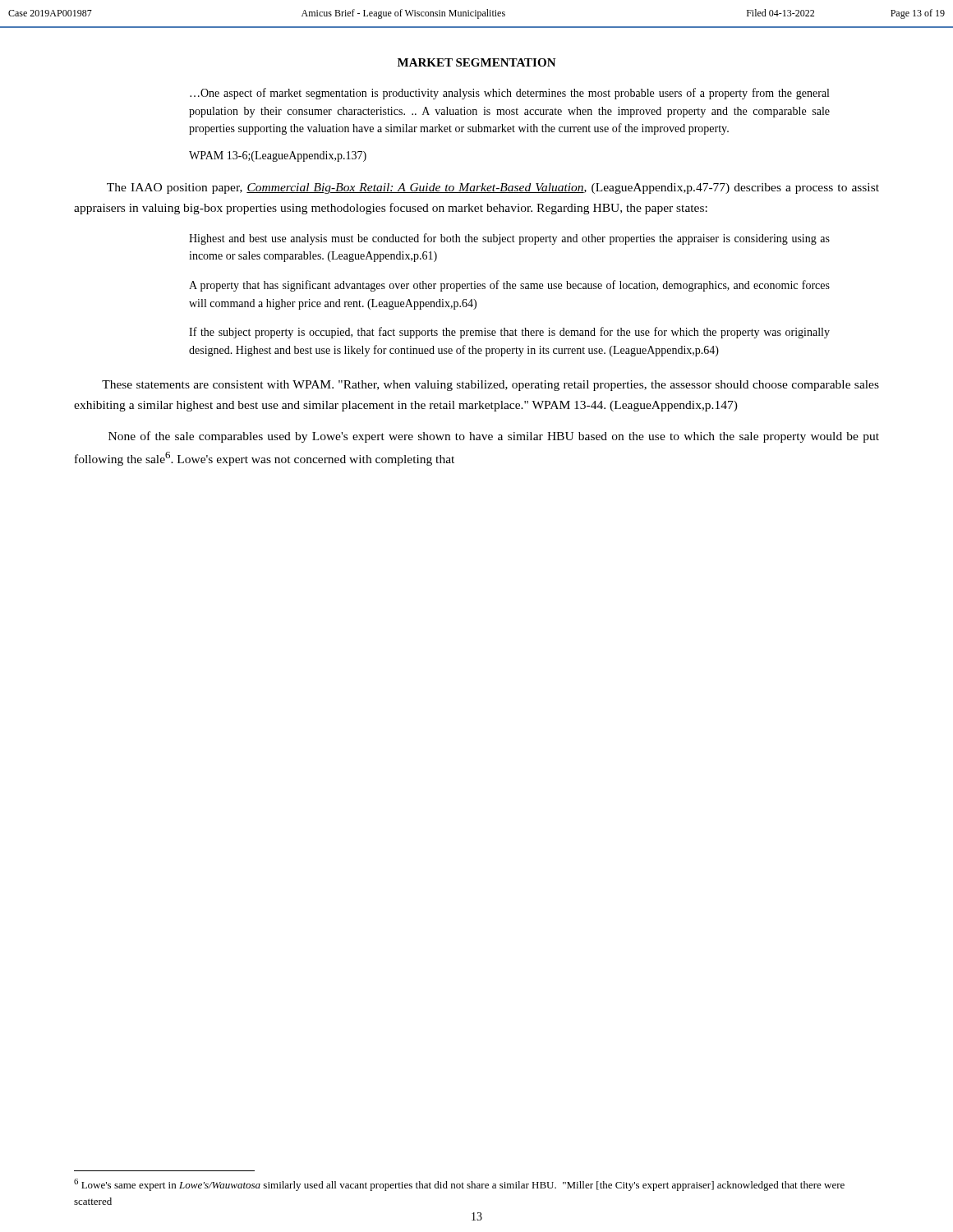Click on the footnote with the text "6 Lowe's same expert in Lowe's/Wauwatosa similarly"
This screenshot has height=1232, width=953.
coord(459,1191)
